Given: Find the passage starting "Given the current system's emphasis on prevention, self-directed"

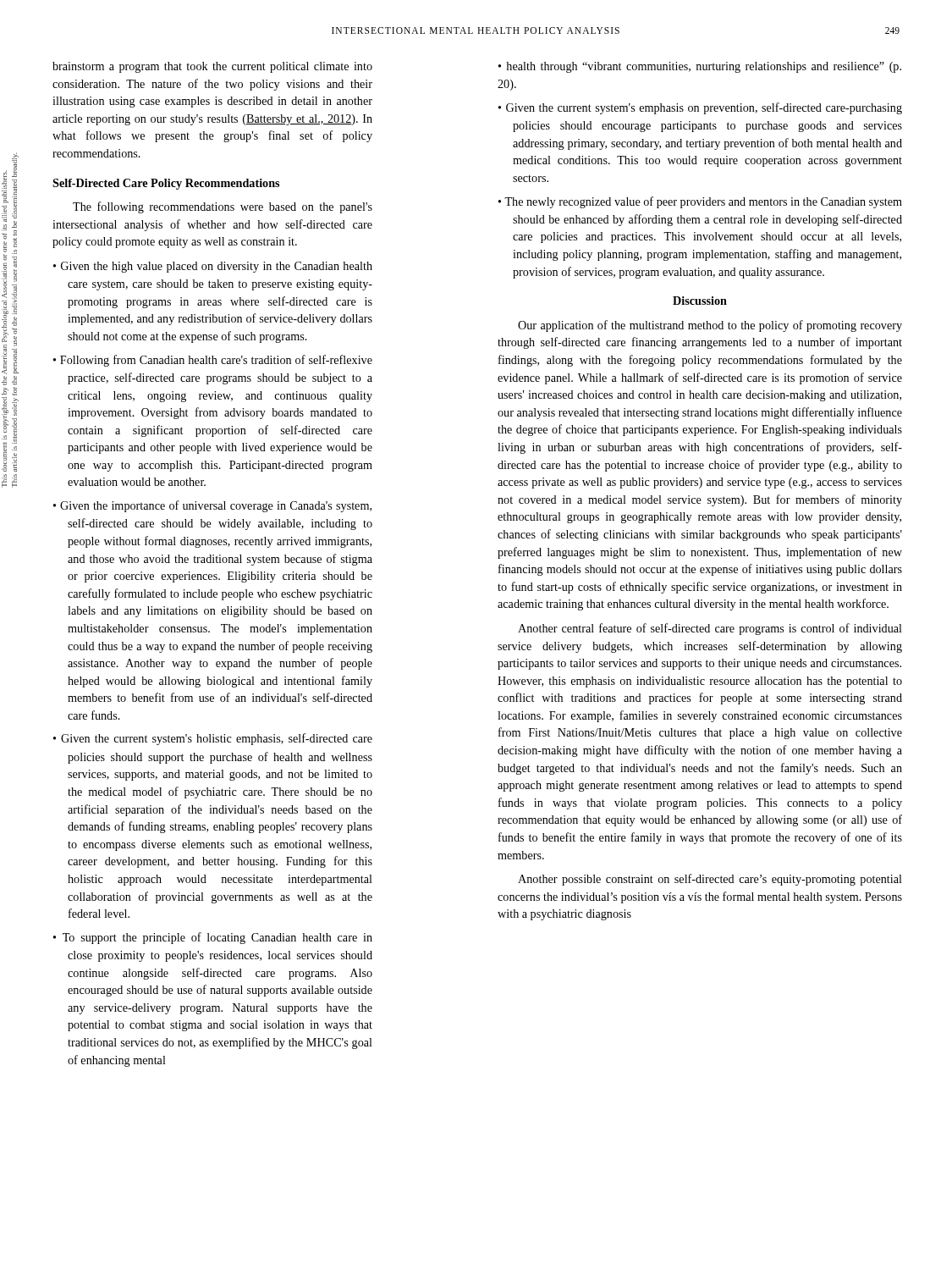Looking at the screenshot, I should coord(704,143).
